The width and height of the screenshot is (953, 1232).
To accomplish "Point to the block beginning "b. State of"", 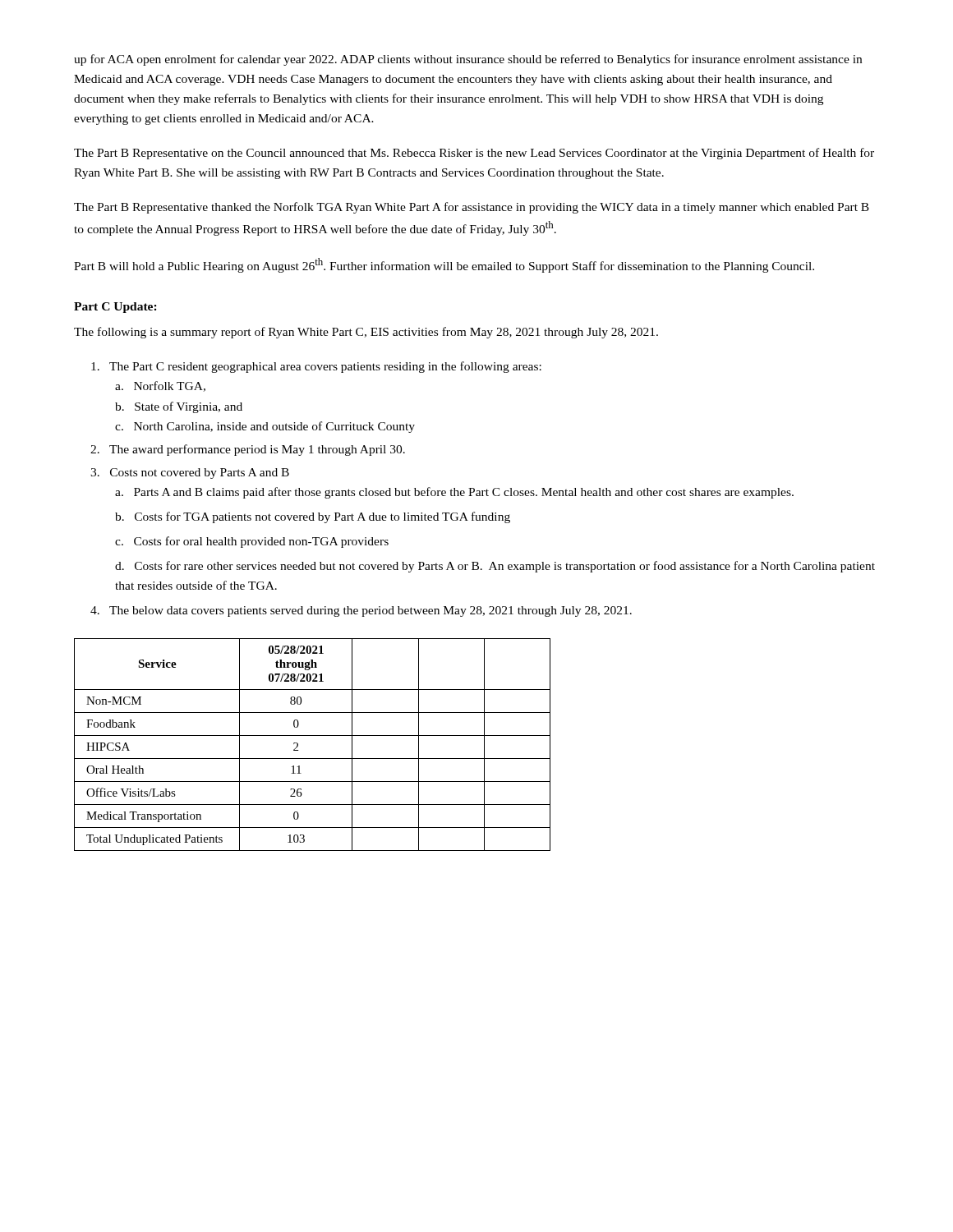I will click(179, 406).
